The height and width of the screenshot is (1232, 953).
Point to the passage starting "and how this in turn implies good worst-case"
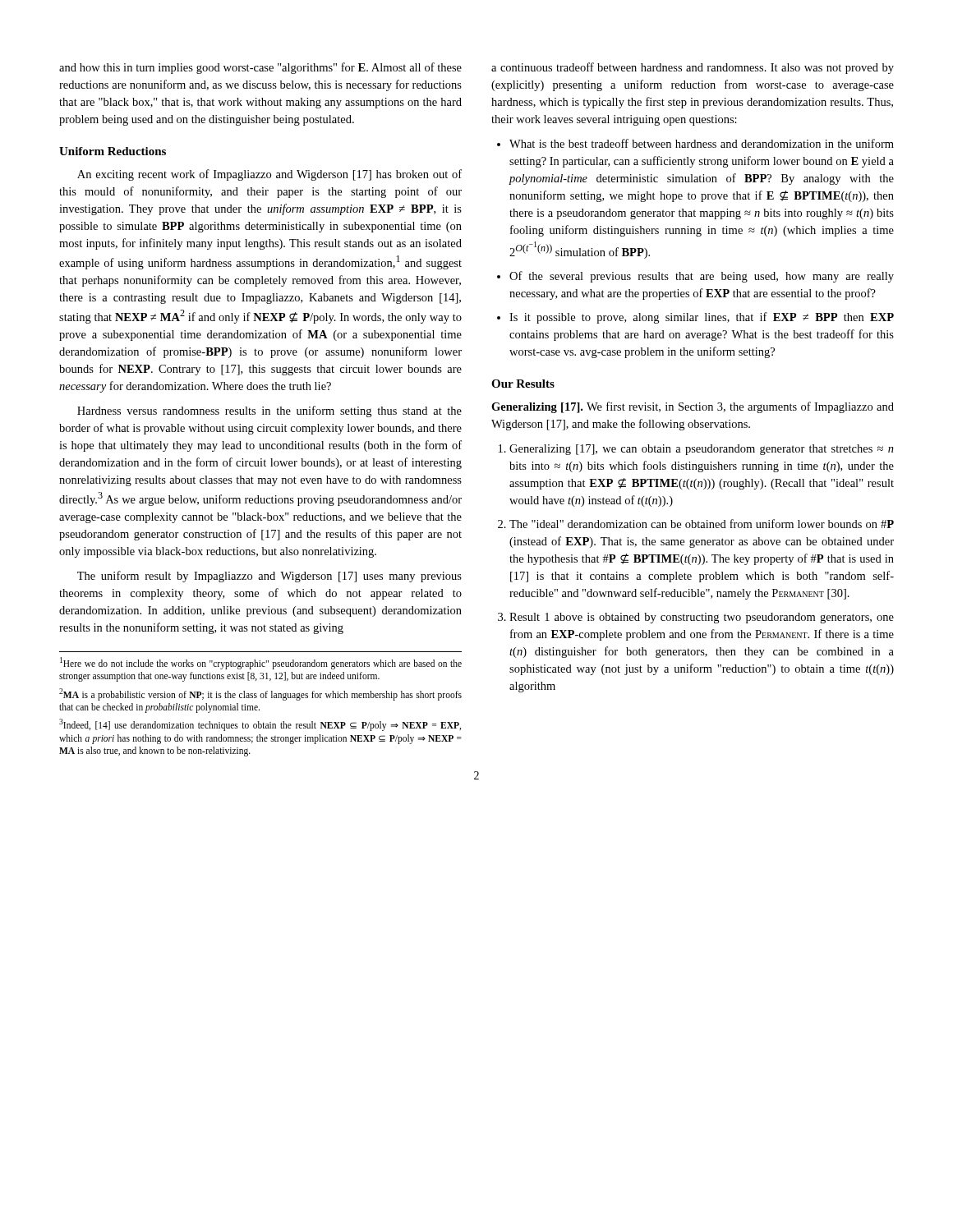[260, 94]
